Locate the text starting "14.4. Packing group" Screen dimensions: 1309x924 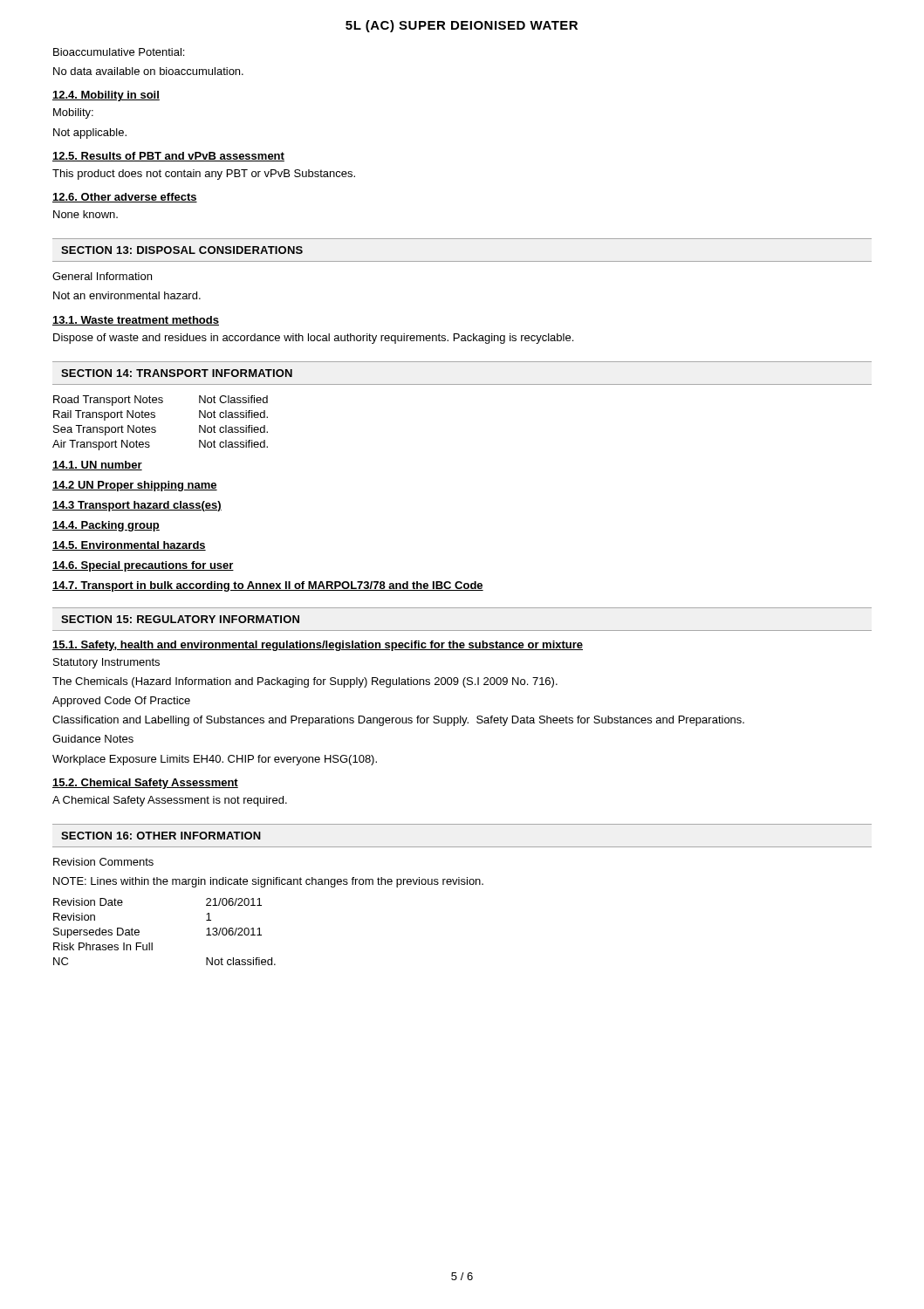(106, 525)
